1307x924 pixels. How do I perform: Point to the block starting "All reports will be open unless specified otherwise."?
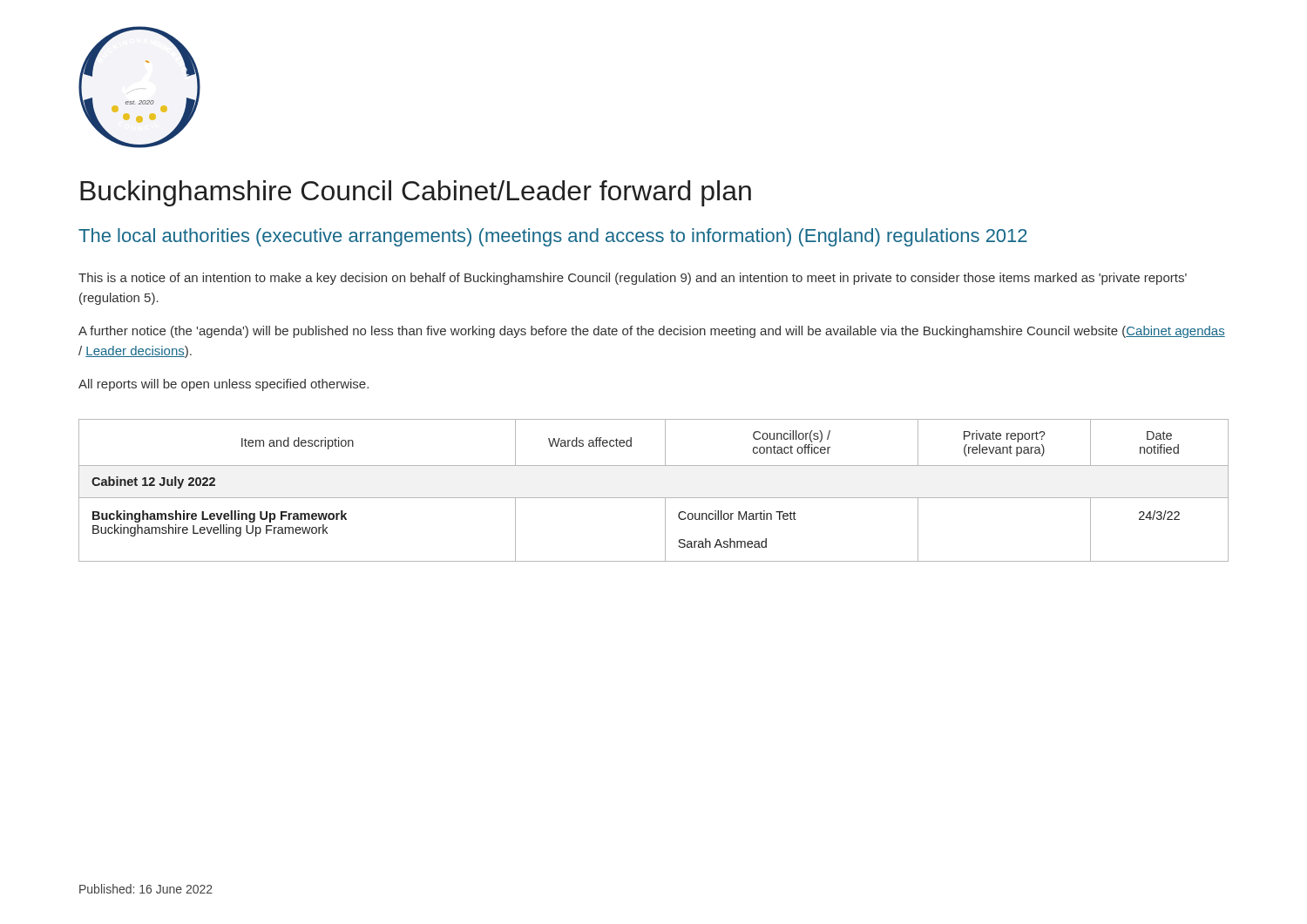224,384
